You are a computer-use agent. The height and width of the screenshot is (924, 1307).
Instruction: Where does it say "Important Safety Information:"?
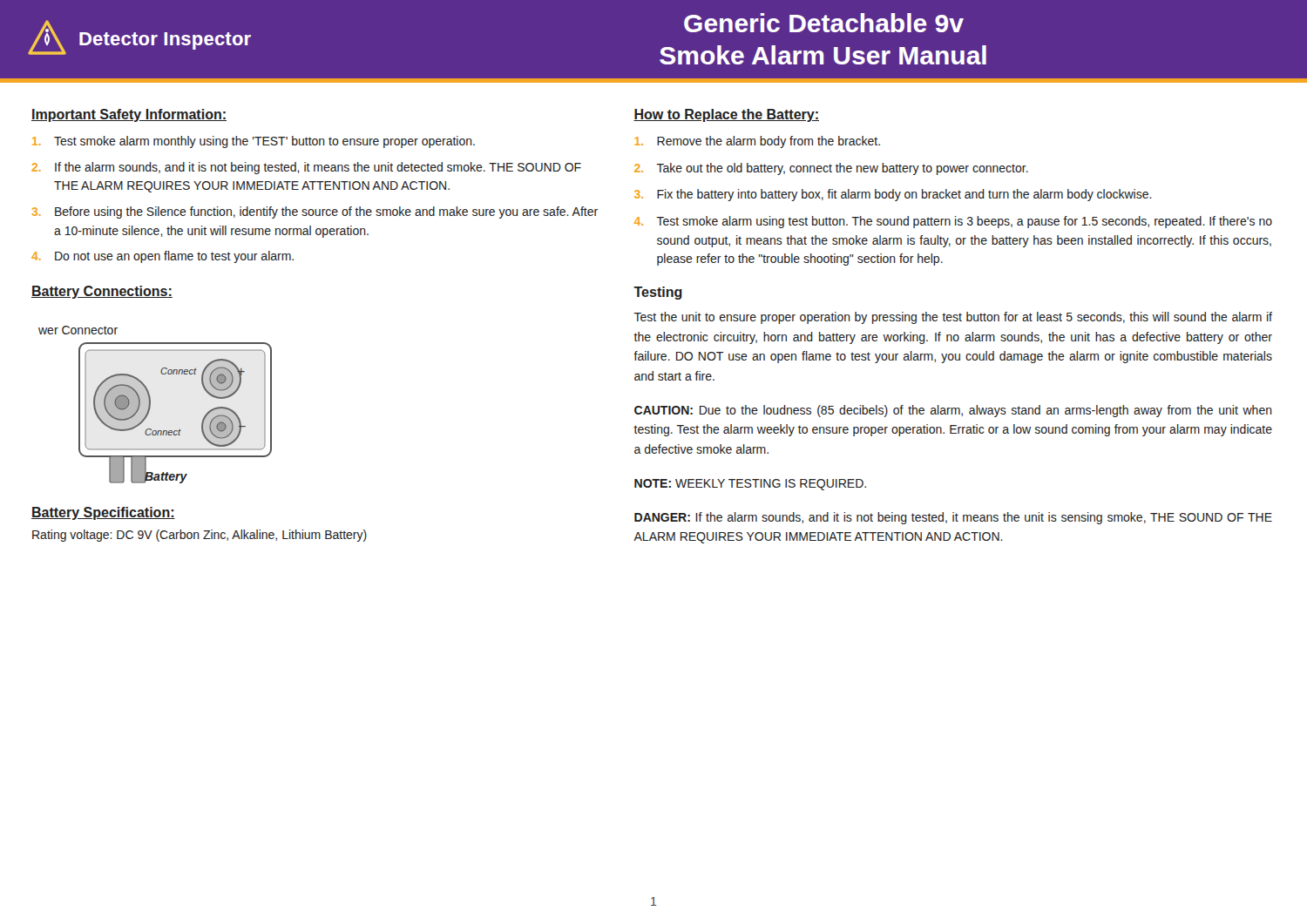[x=129, y=115]
